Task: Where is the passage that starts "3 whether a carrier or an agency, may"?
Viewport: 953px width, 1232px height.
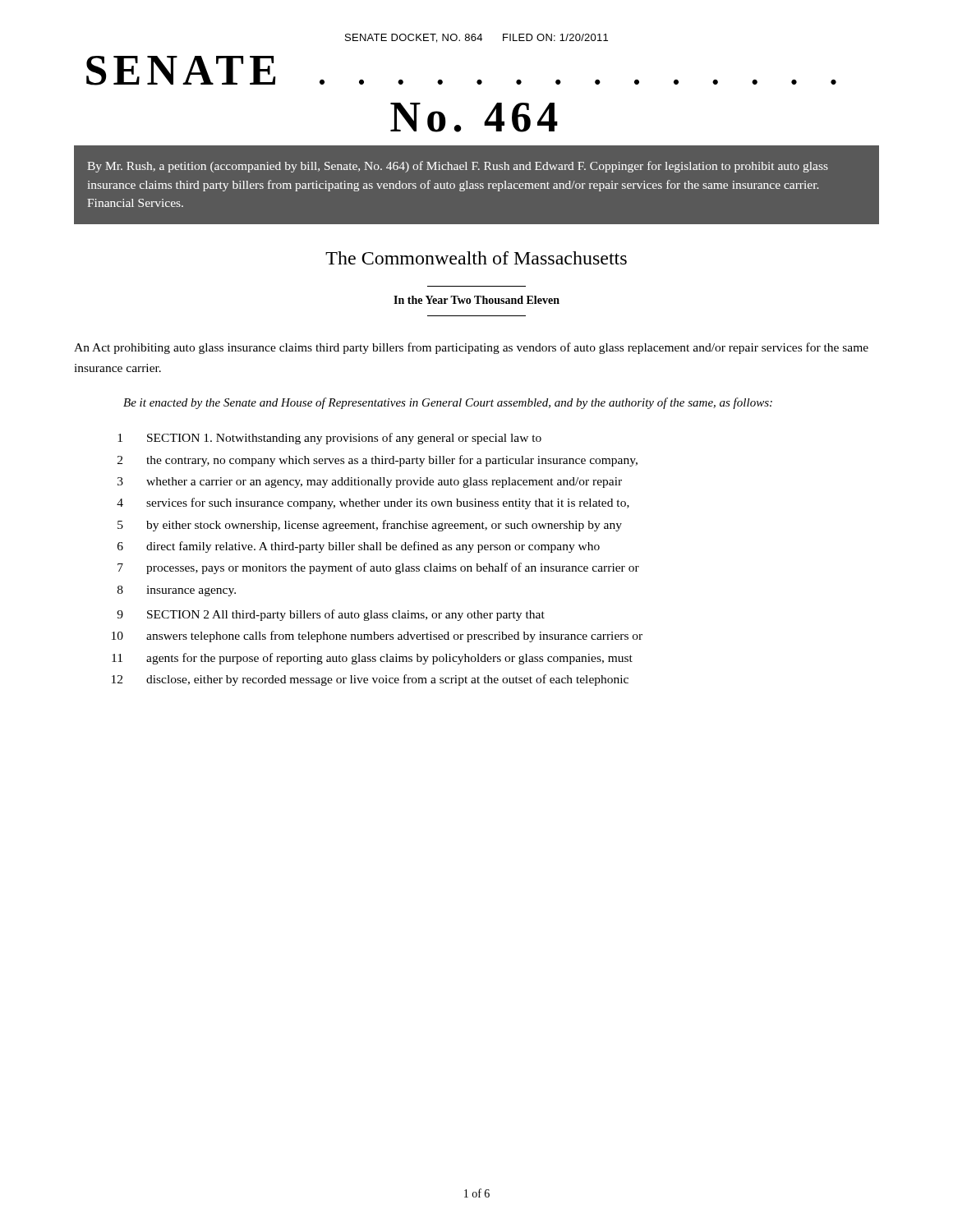Action: tap(476, 481)
